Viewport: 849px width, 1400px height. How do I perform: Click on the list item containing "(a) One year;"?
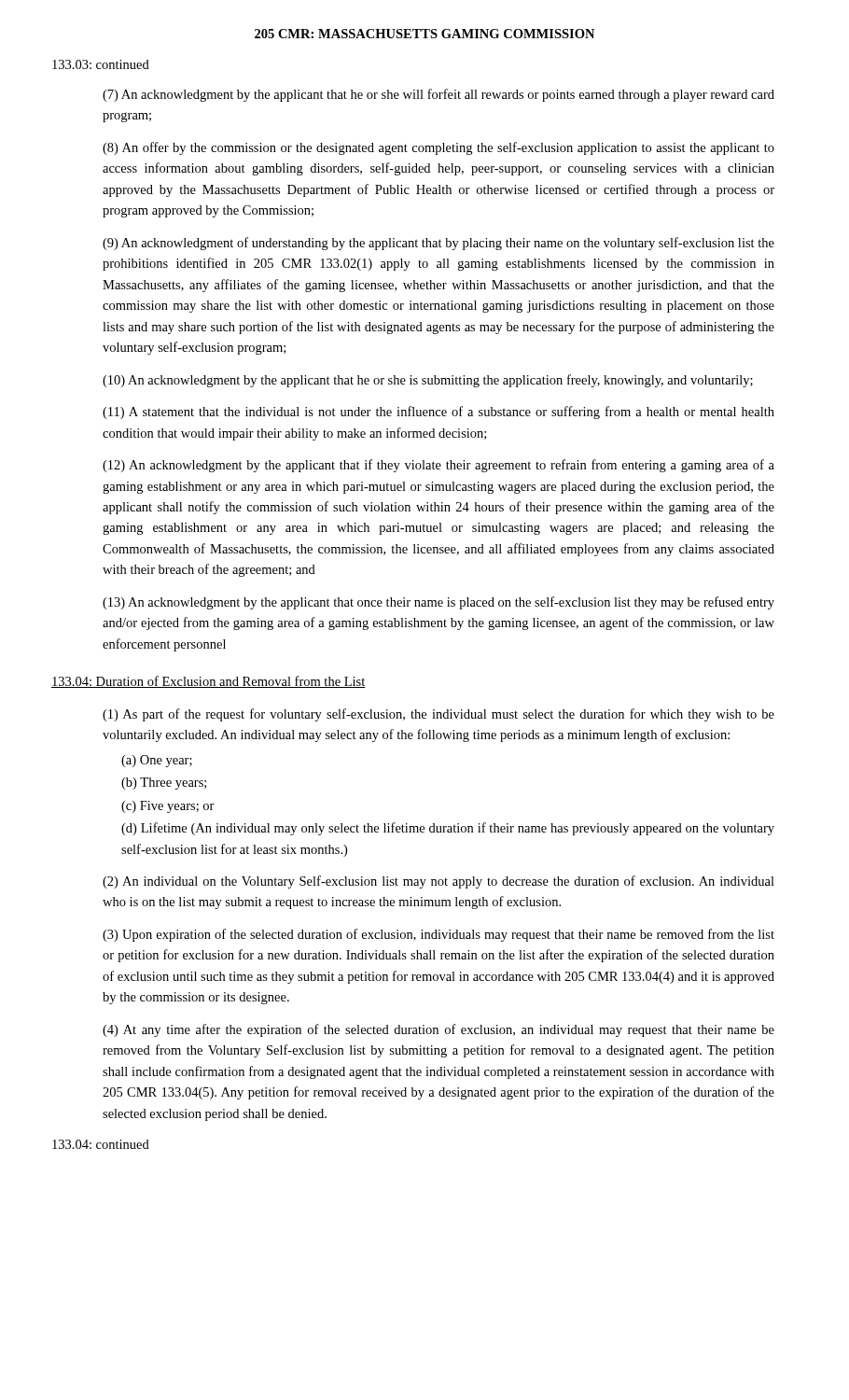click(157, 759)
